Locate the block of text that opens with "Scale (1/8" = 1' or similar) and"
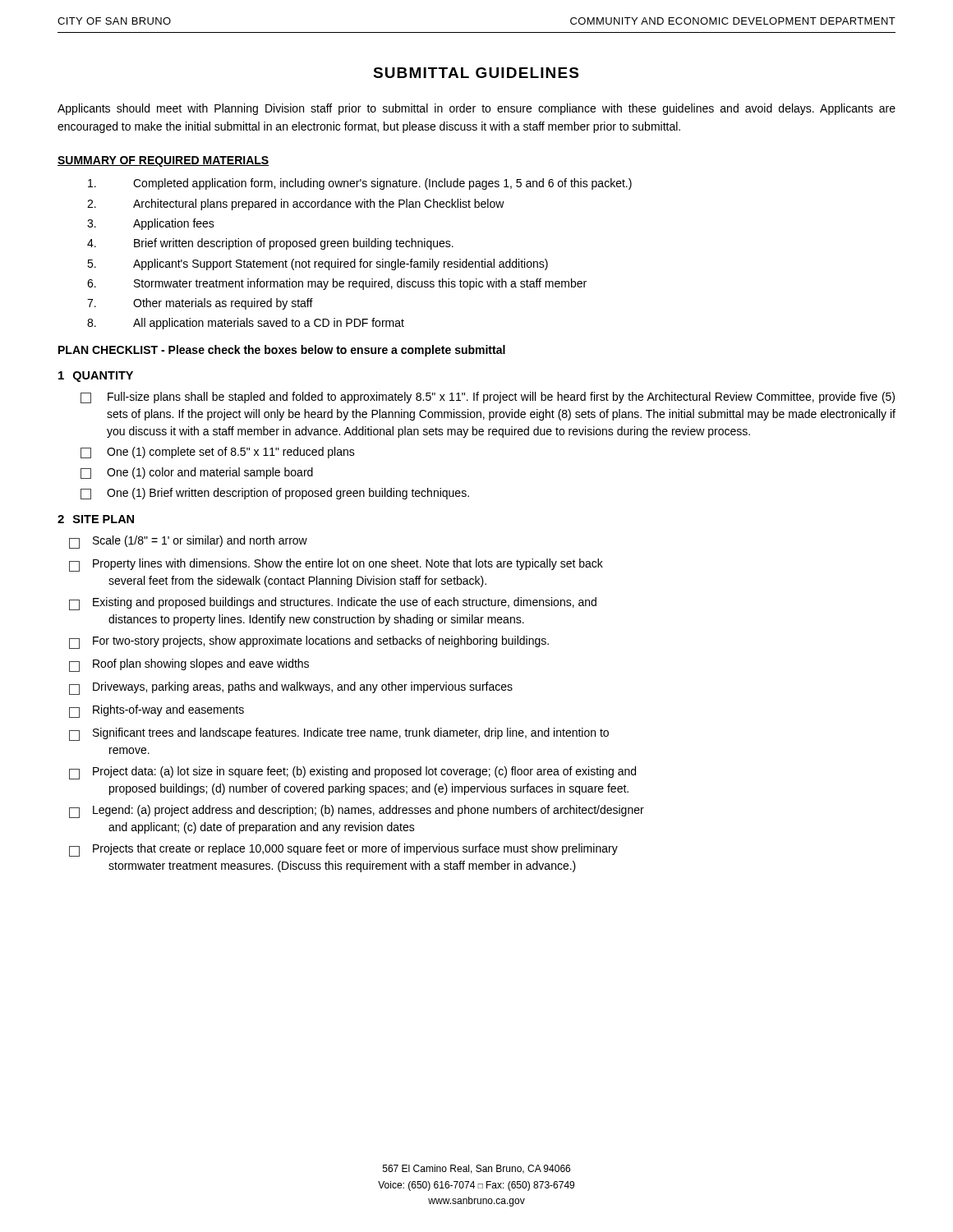Screen dimensions: 1232x953 (188, 542)
